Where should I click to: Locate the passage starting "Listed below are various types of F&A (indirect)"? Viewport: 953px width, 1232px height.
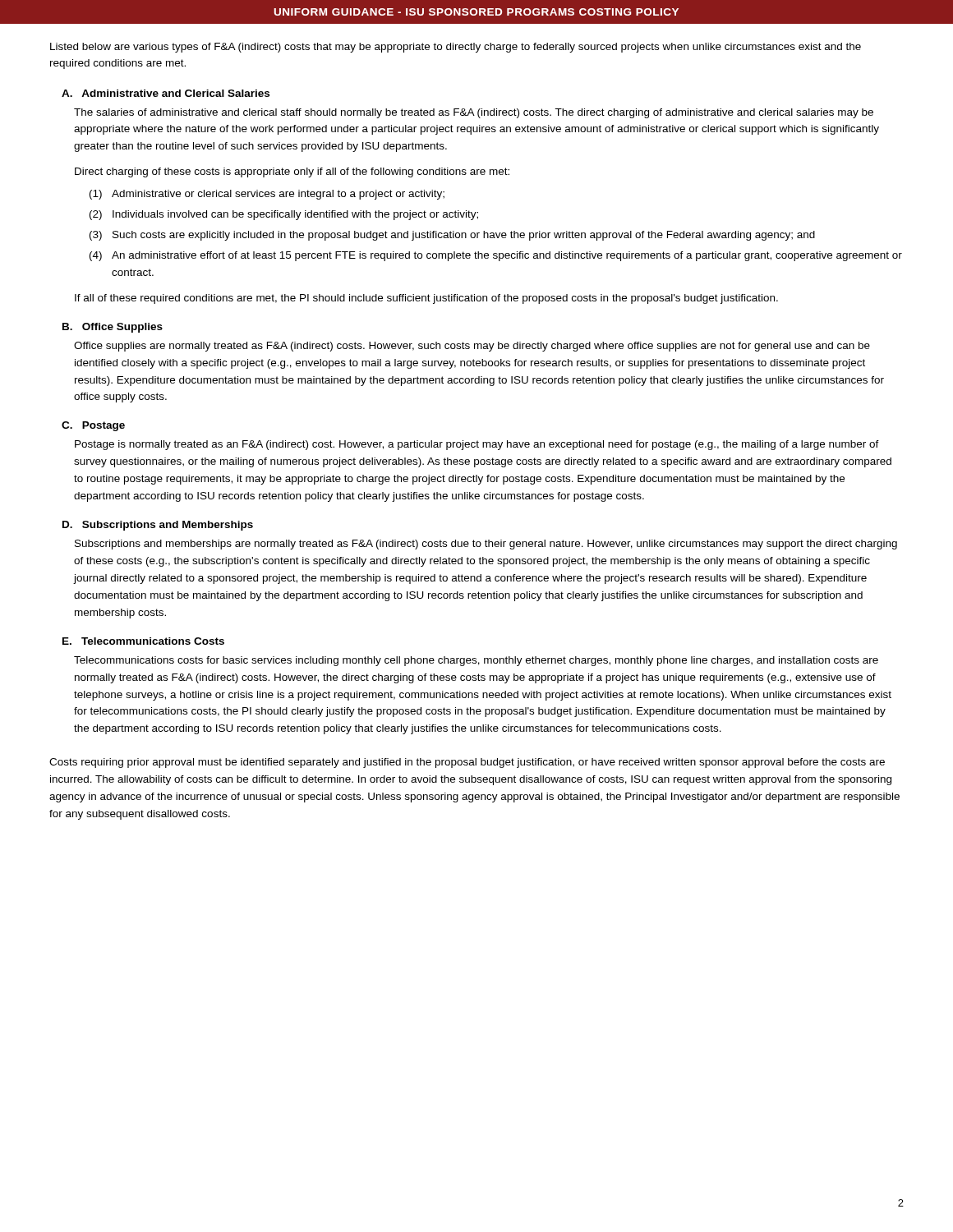click(x=455, y=55)
